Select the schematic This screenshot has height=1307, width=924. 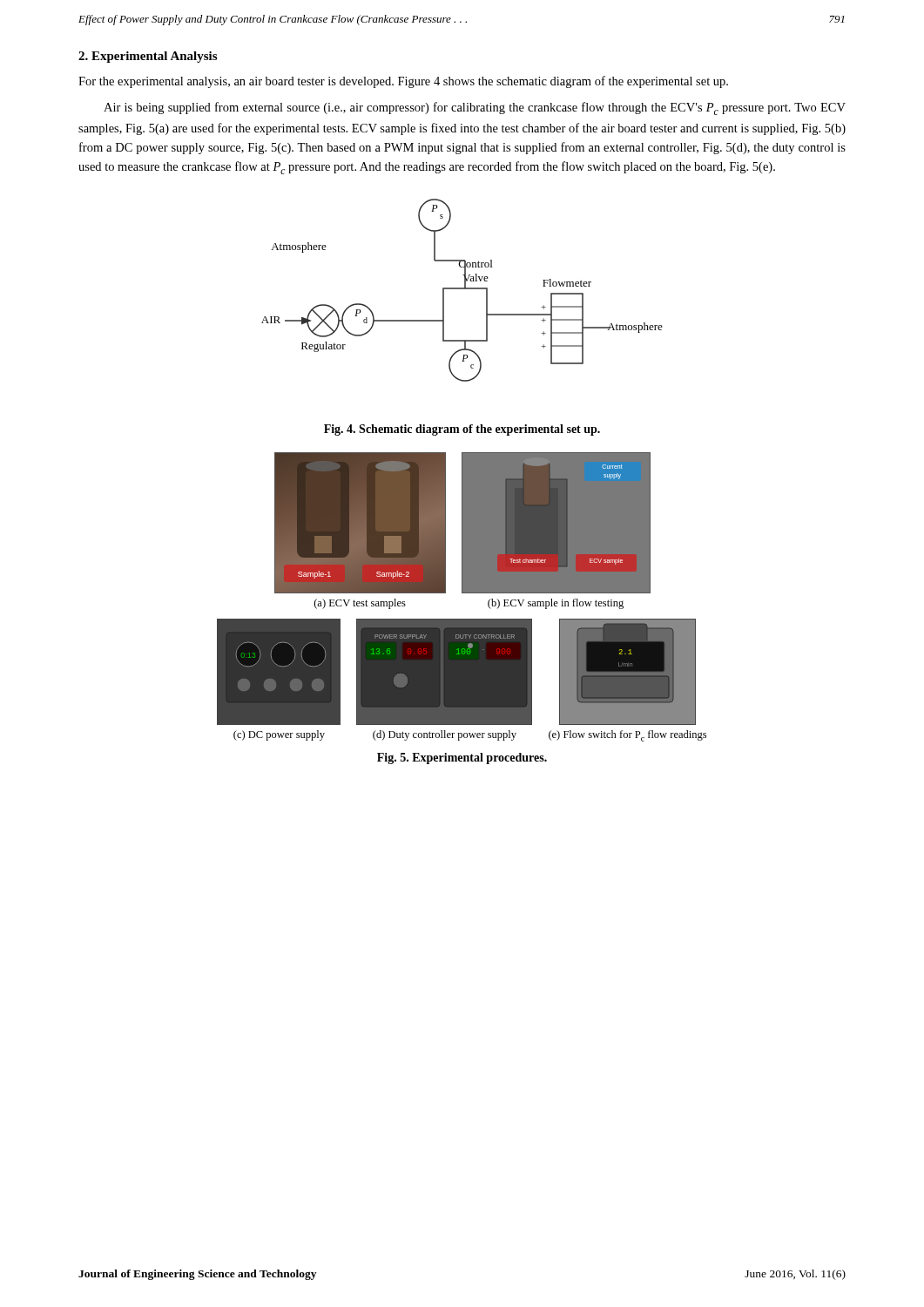(462, 304)
